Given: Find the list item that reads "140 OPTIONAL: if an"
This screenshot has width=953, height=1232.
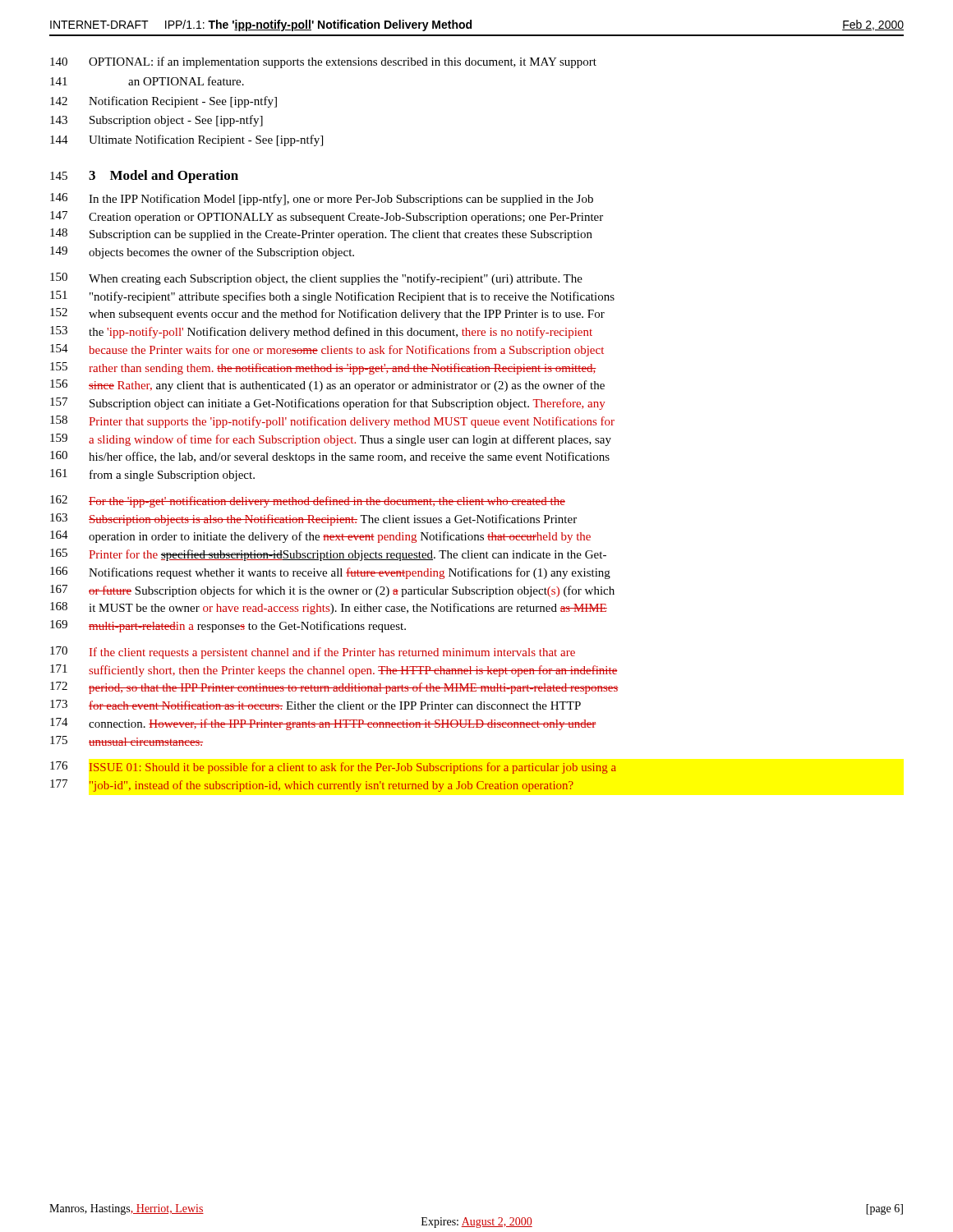Looking at the screenshot, I should pos(476,62).
